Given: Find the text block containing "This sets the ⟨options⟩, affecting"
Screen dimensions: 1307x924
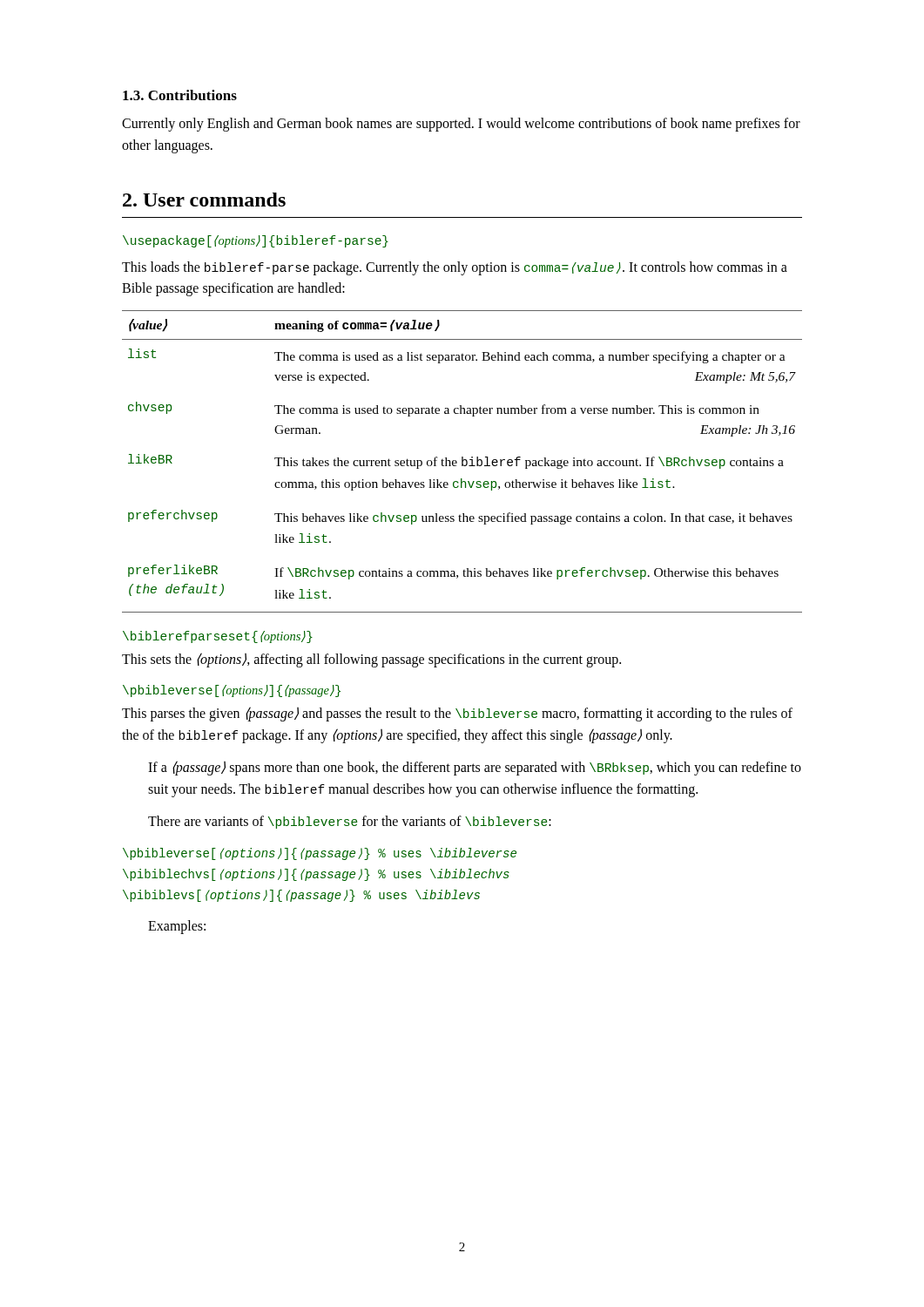Looking at the screenshot, I should click(462, 660).
